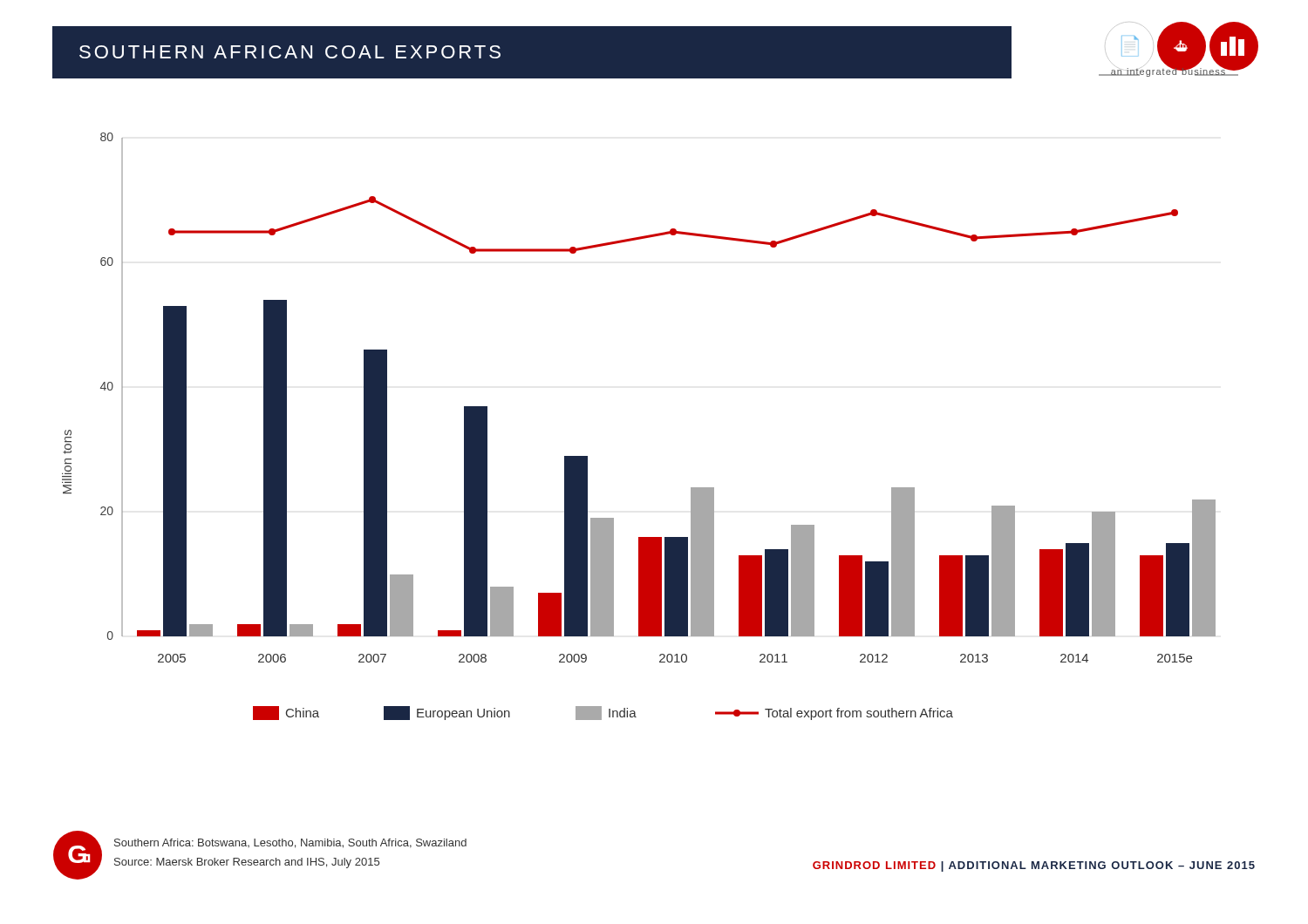Locate the title with the text "SOUTHERN AFRICAN COAL EXPORTS"
Screen dimensions: 924x1308
click(x=278, y=52)
